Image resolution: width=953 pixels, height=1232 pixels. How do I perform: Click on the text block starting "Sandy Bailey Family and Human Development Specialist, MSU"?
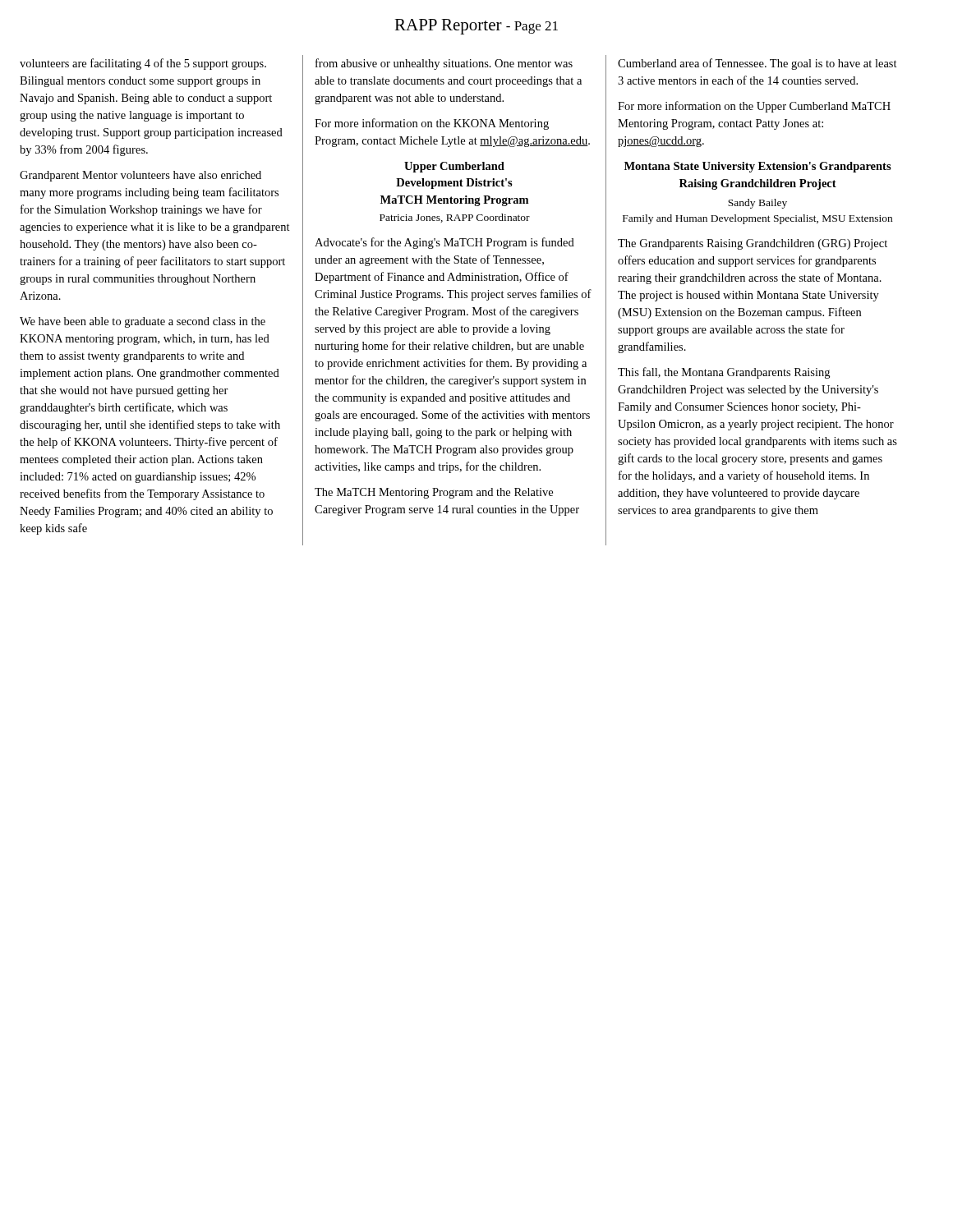click(757, 210)
